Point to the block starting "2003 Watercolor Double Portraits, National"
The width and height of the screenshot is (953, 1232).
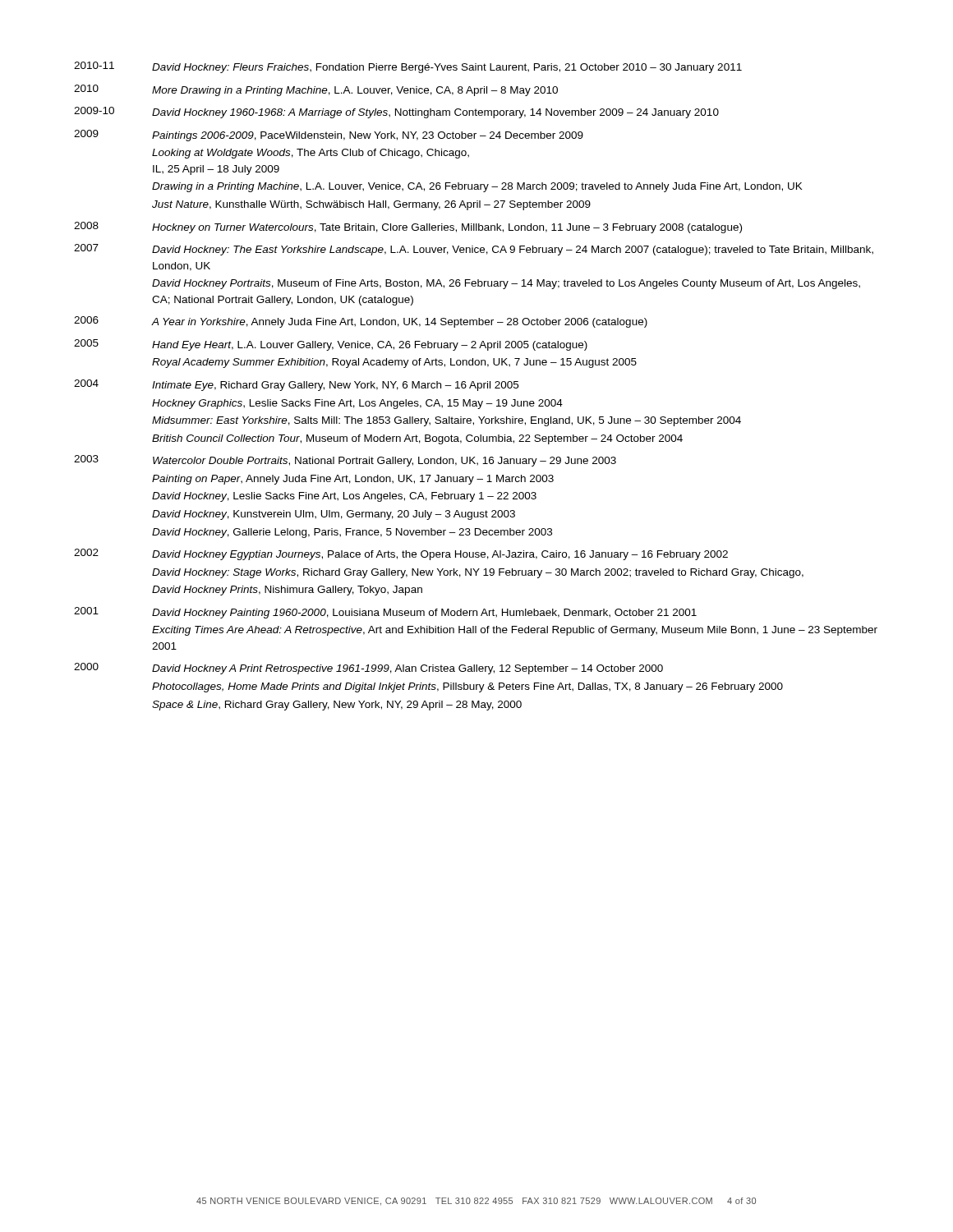pyautogui.click(x=476, y=497)
